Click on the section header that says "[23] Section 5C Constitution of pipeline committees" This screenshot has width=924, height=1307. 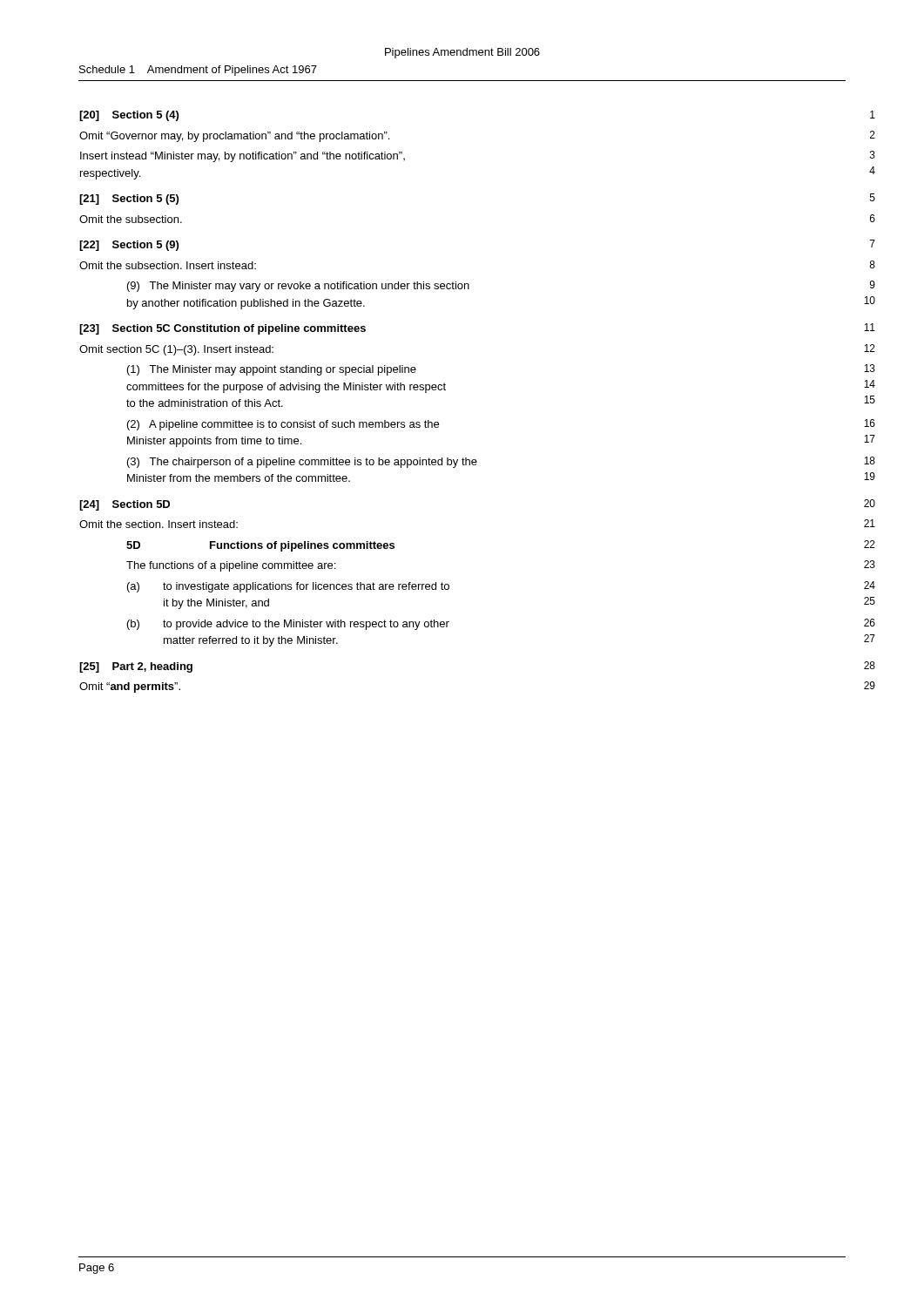click(x=223, y=328)
